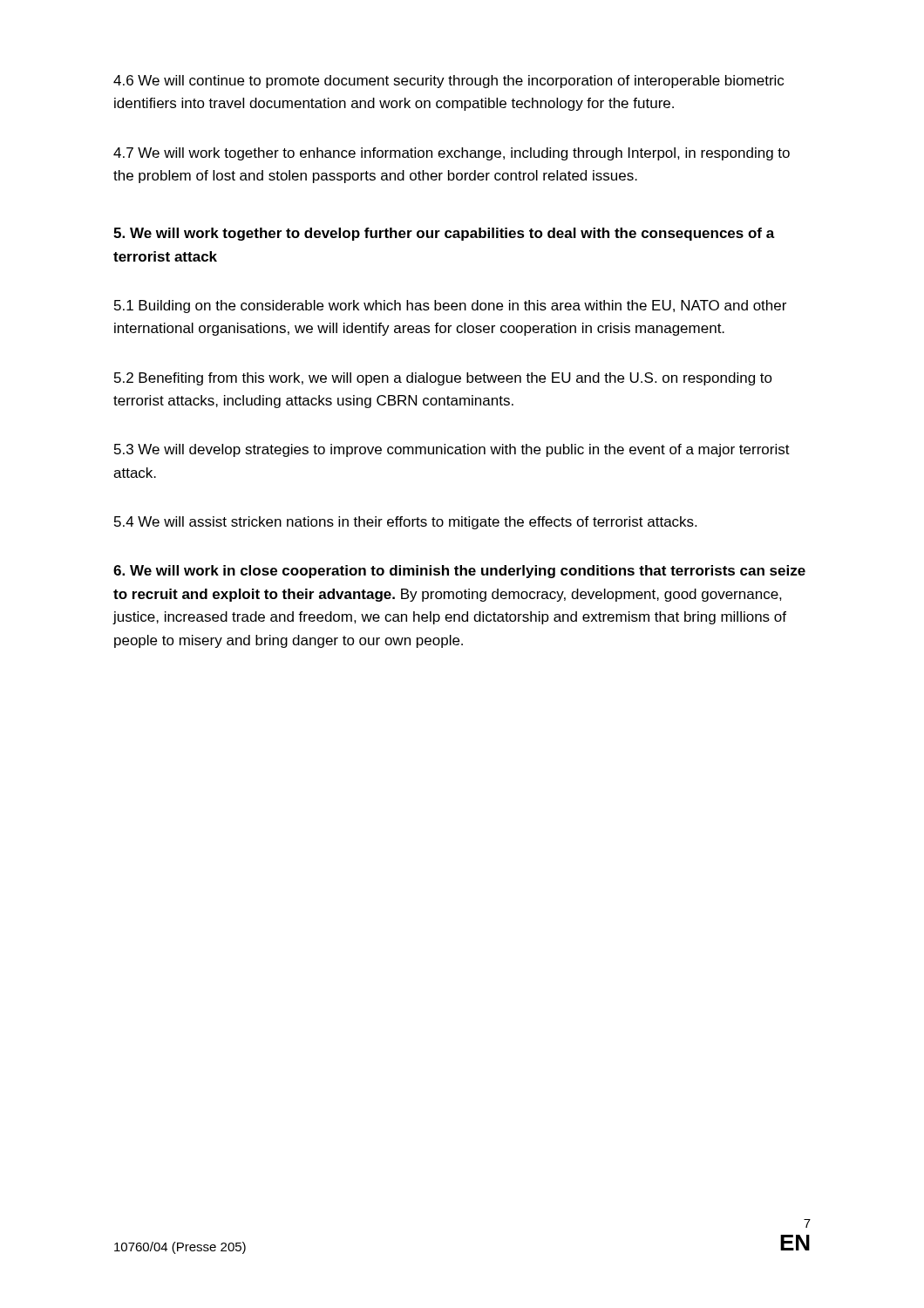Locate the element starting "We will work in close cooperation to diminish"
The height and width of the screenshot is (1308, 924).
click(x=459, y=606)
